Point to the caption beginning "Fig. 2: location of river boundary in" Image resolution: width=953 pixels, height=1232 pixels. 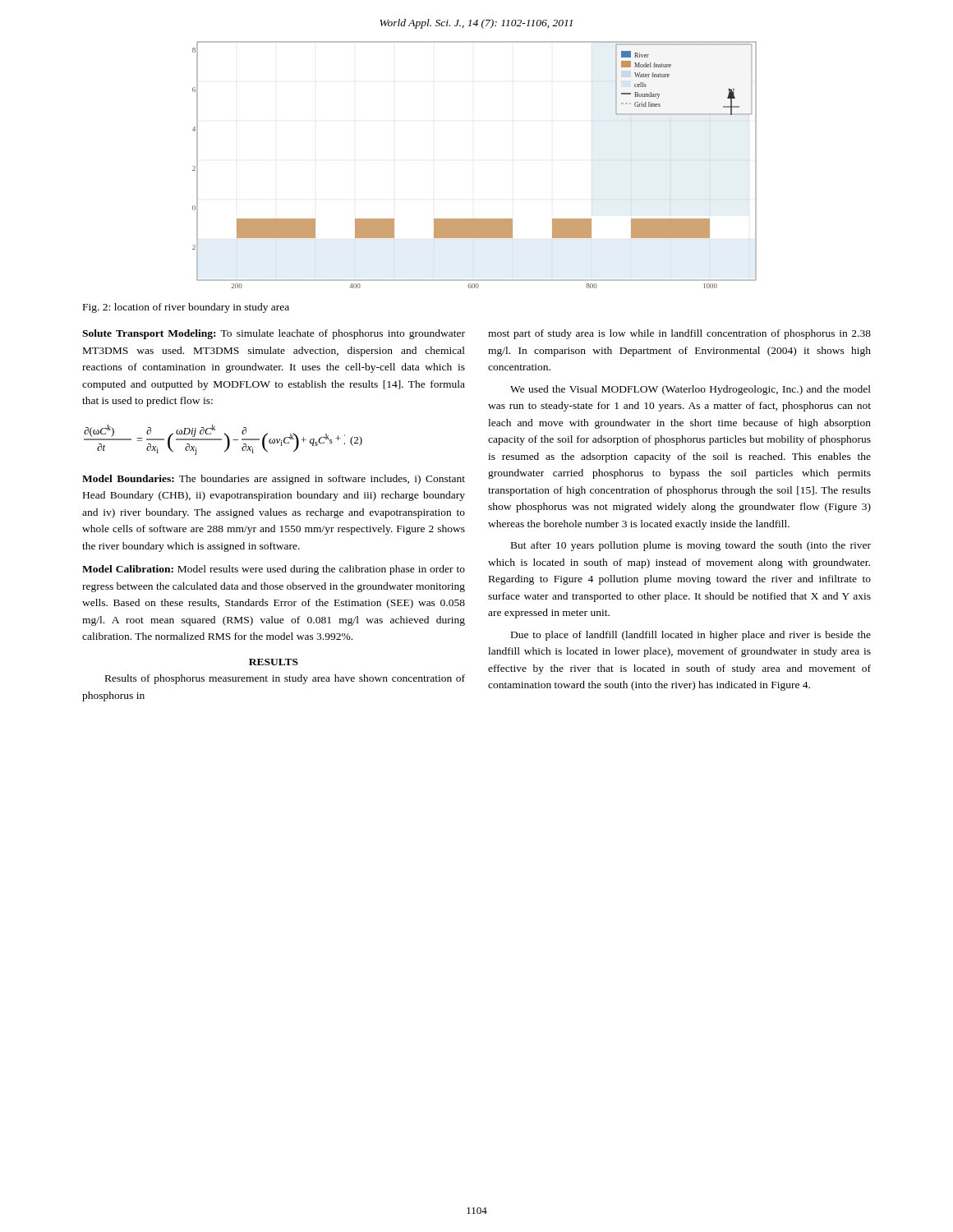tap(186, 307)
